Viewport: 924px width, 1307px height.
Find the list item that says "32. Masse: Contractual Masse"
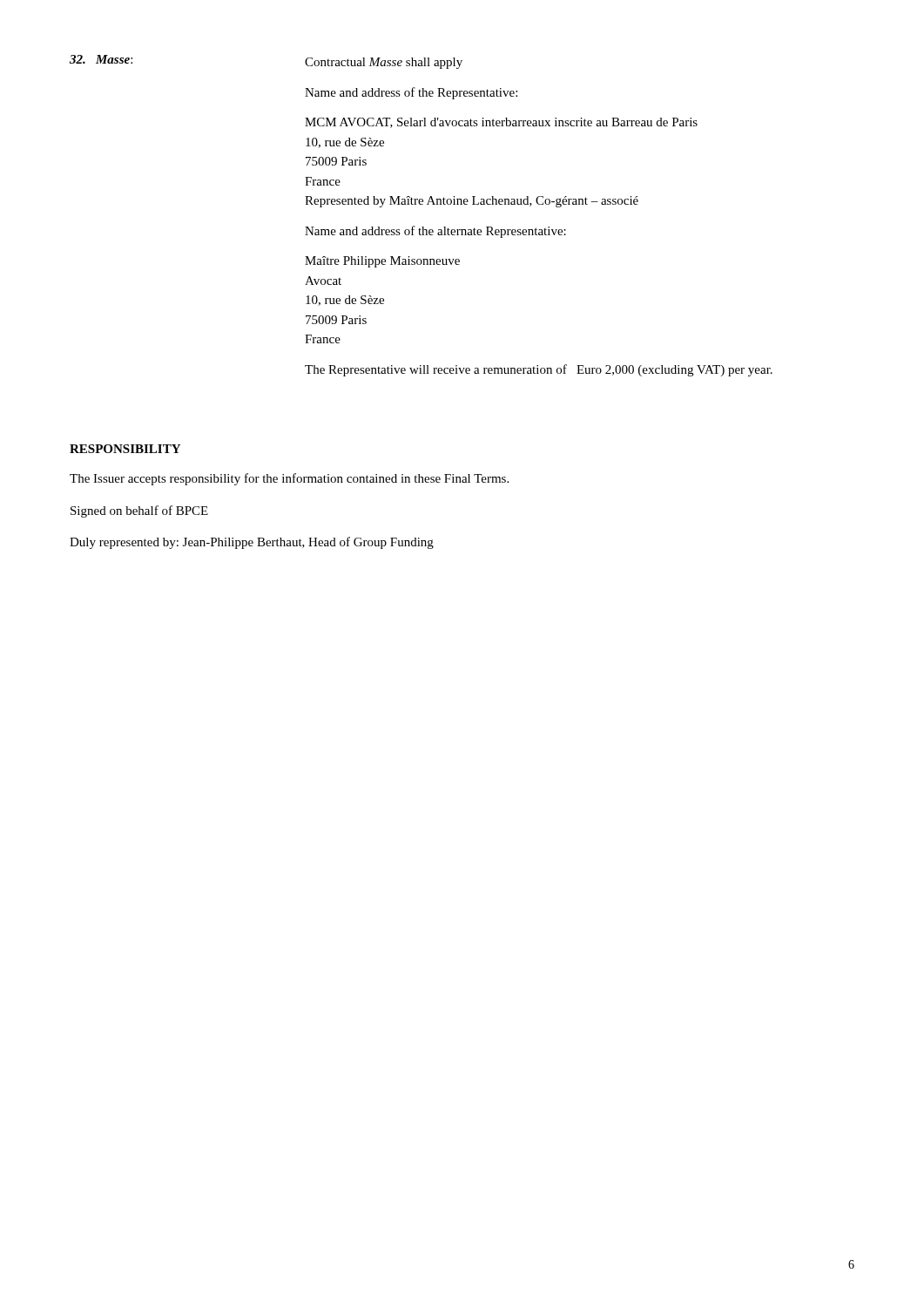[x=462, y=221]
